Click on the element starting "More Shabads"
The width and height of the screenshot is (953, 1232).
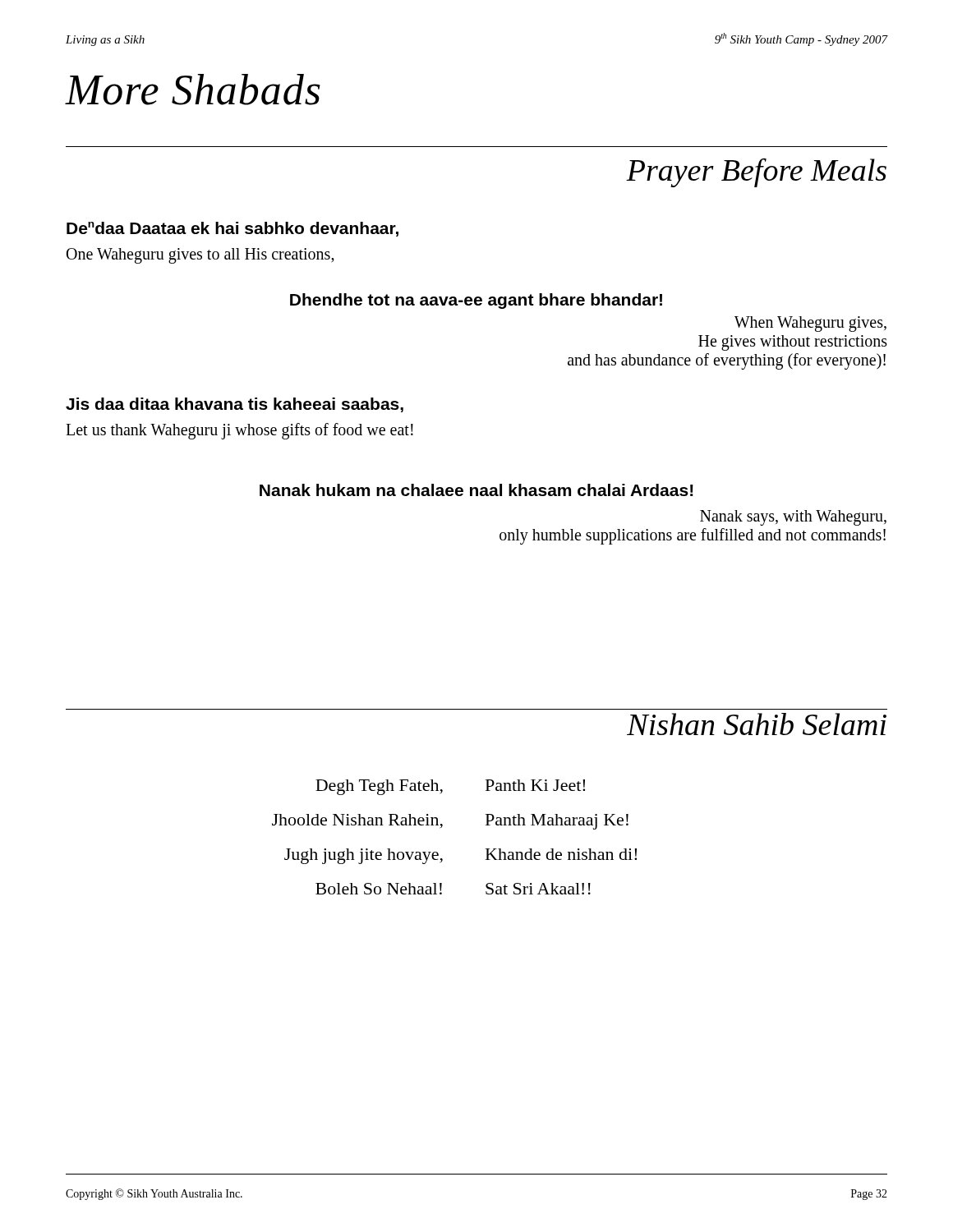click(194, 90)
